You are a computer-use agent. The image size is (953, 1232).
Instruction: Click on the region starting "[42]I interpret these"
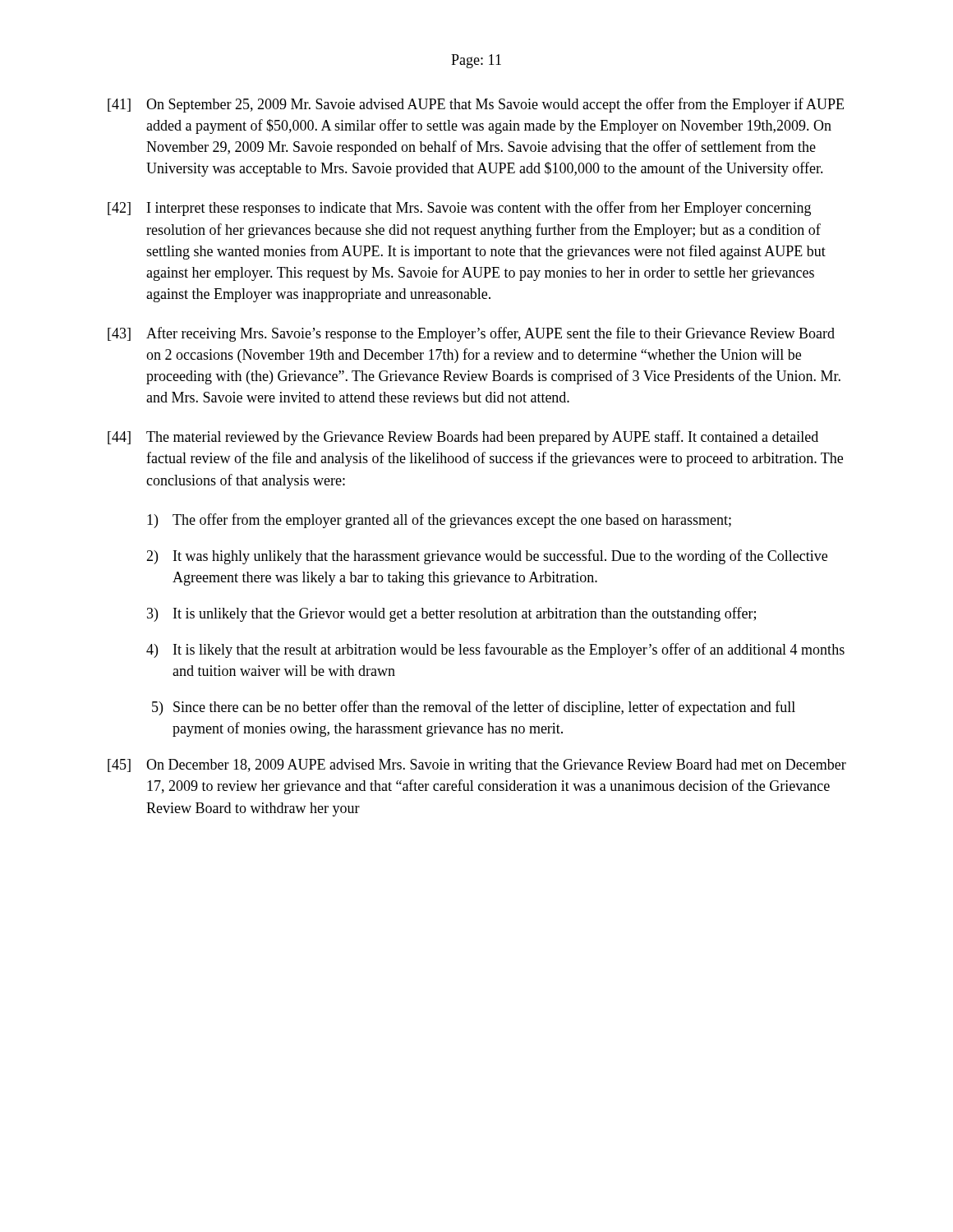[x=476, y=251]
